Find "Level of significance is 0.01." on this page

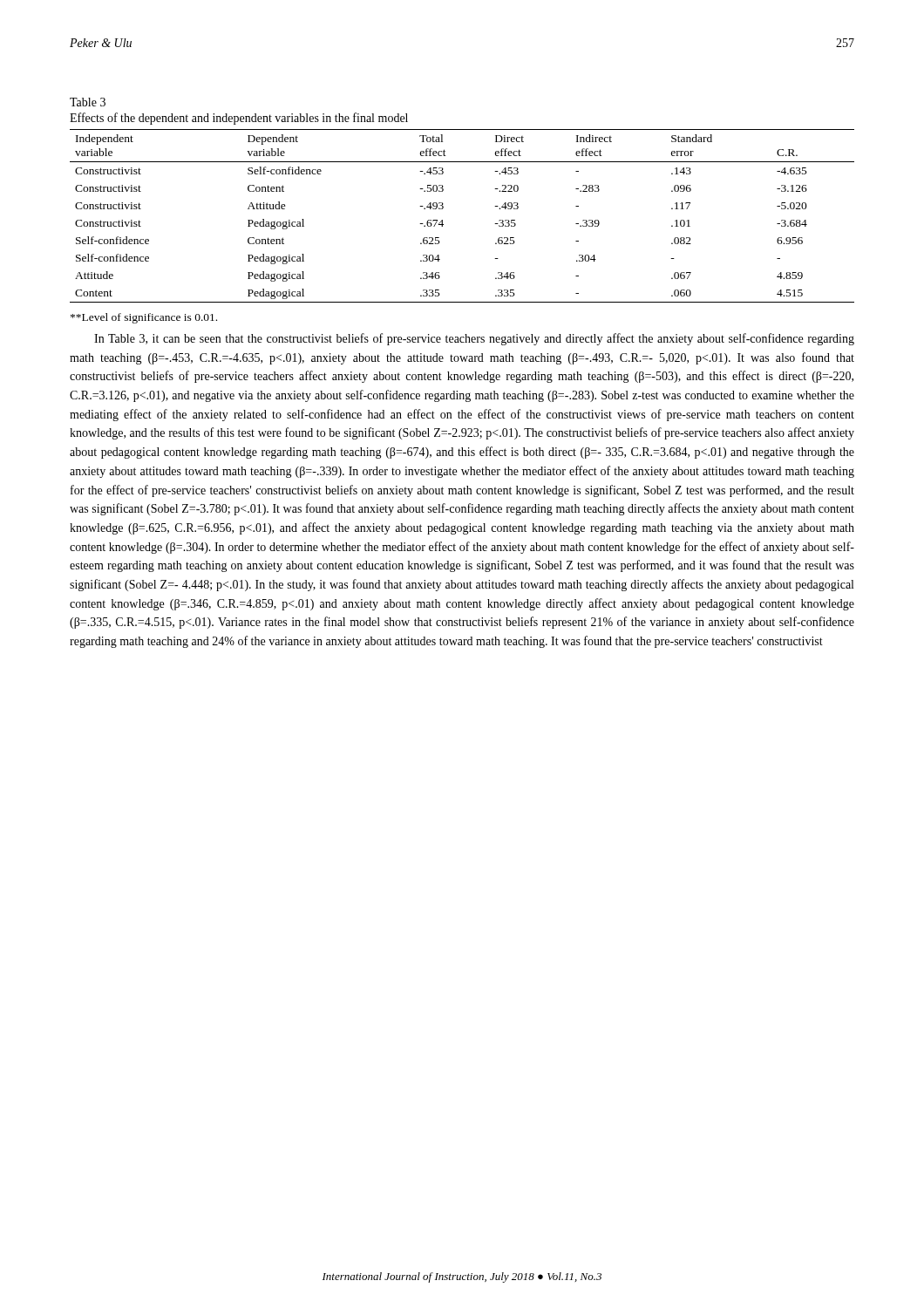point(144,317)
